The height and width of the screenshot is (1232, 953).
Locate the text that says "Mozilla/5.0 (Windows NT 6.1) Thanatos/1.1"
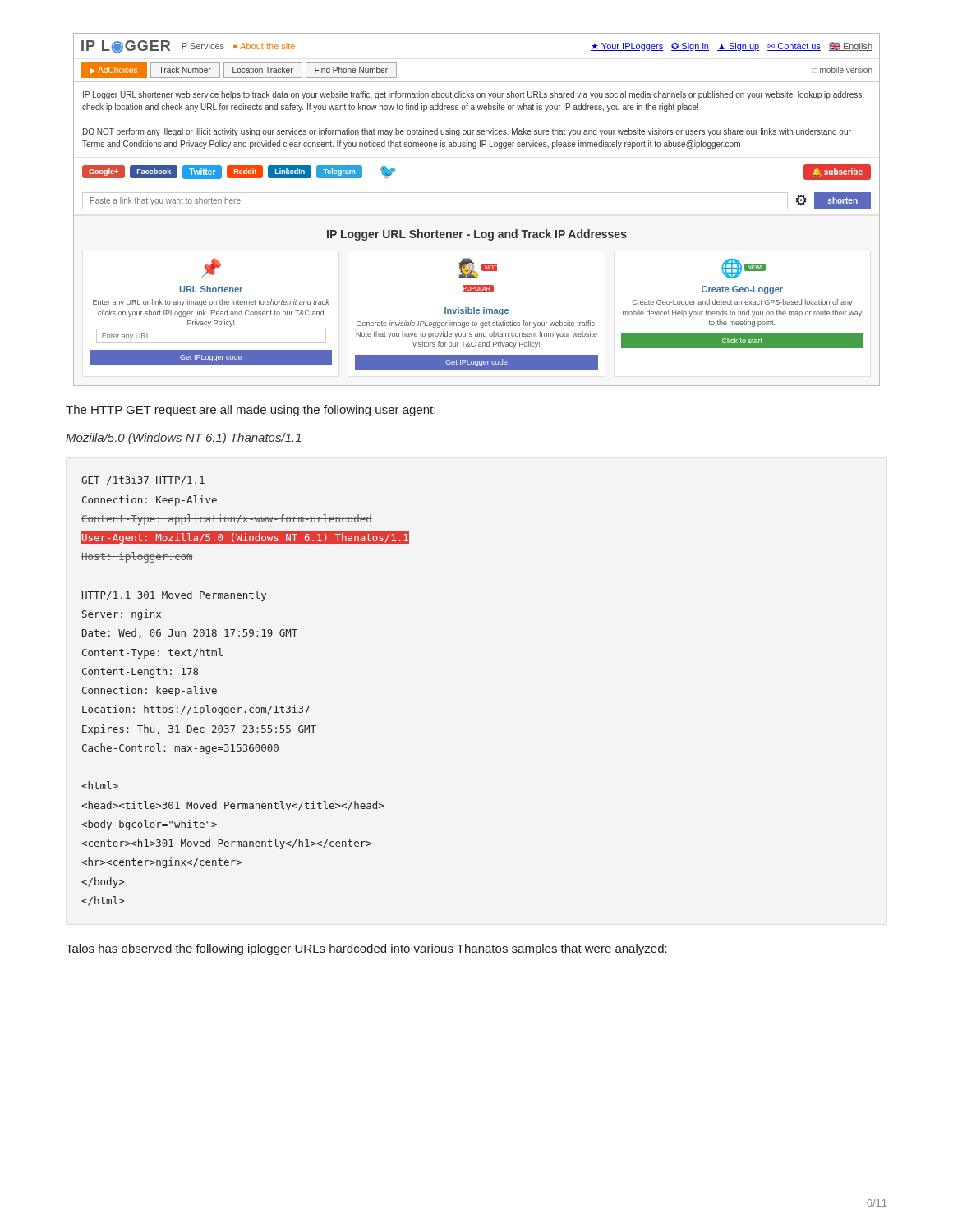coord(184,438)
